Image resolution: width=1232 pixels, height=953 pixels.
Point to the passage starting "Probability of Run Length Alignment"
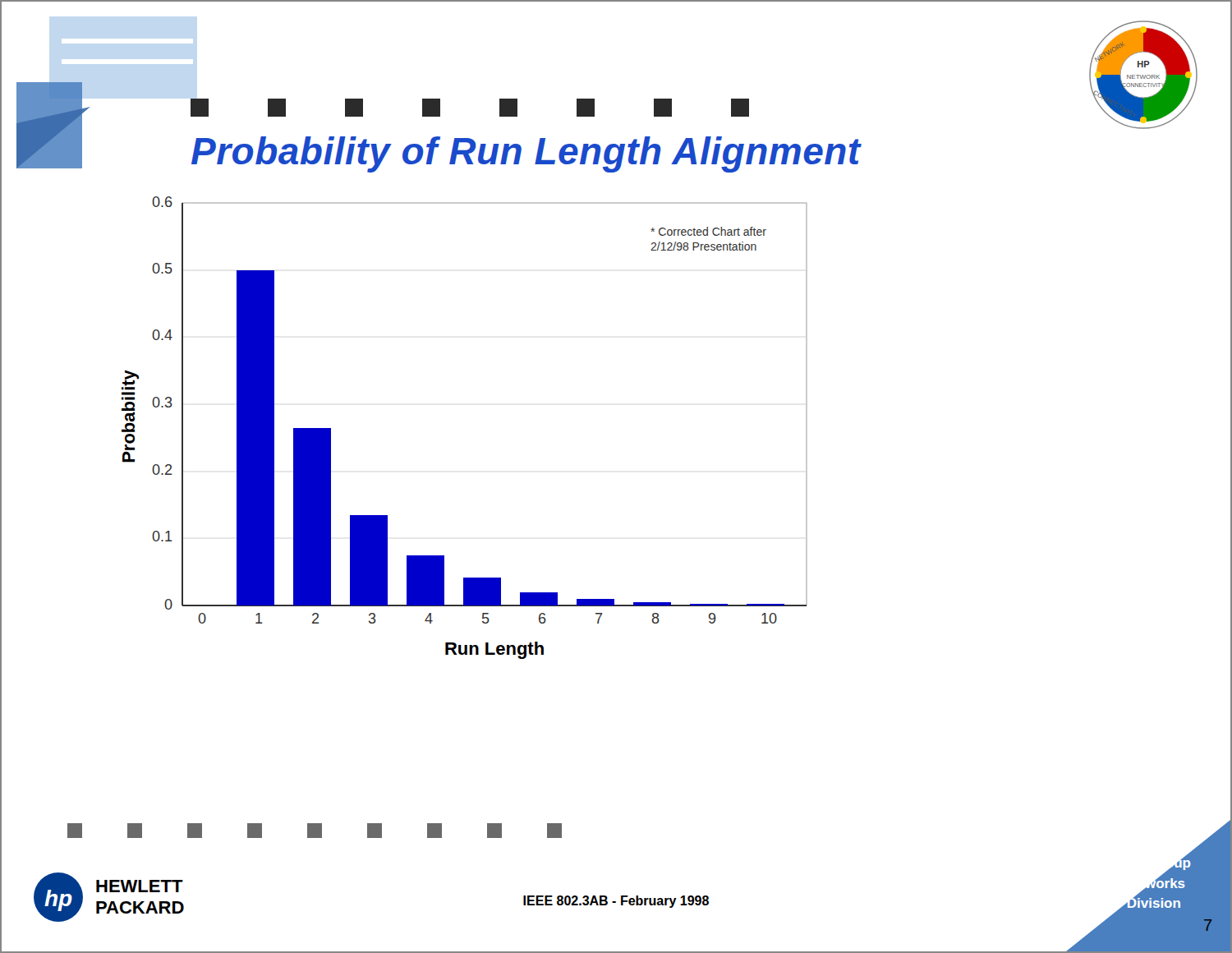526,151
